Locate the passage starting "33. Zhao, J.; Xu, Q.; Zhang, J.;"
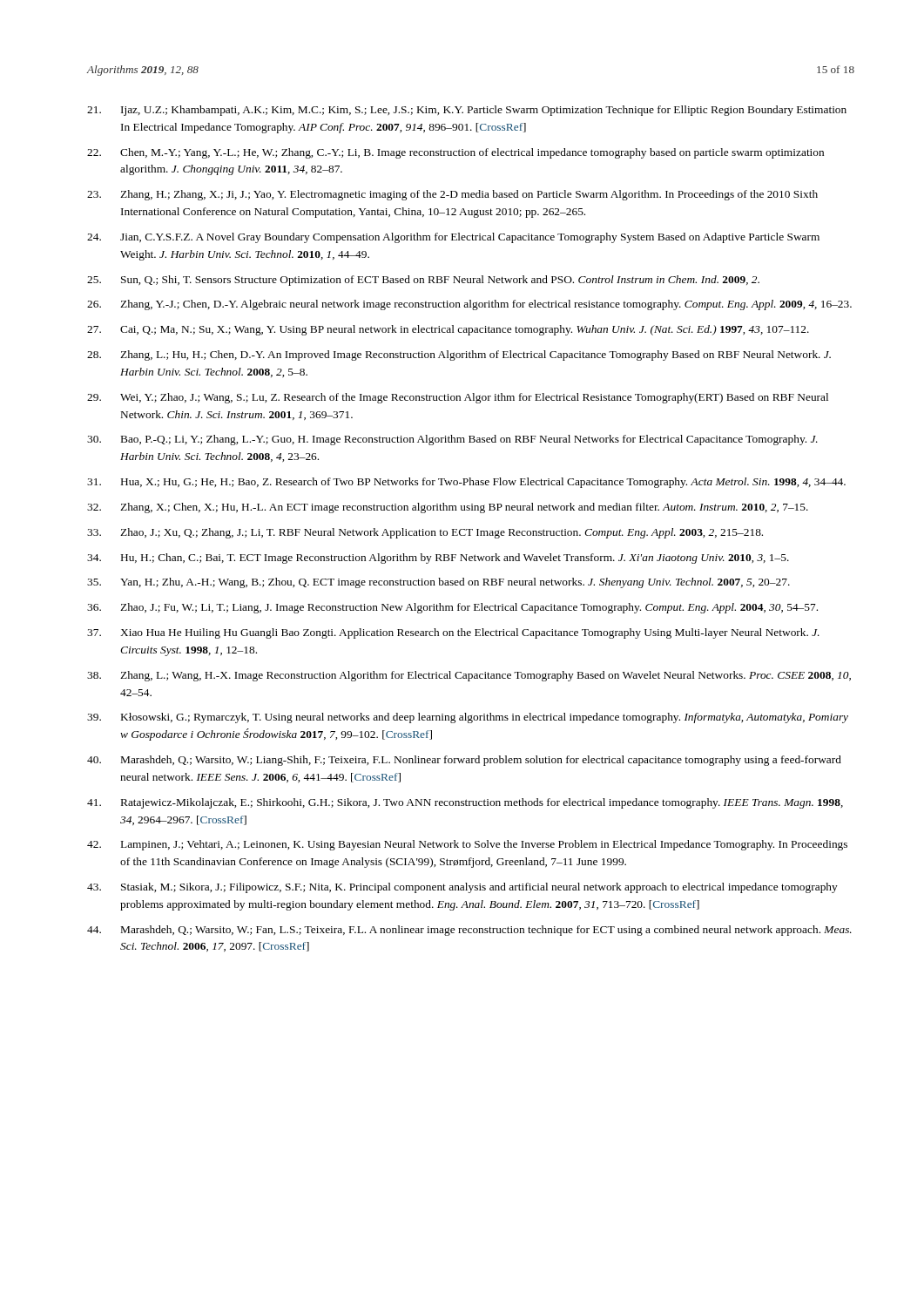Viewport: 924px width, 1307px height. [471, 532]
